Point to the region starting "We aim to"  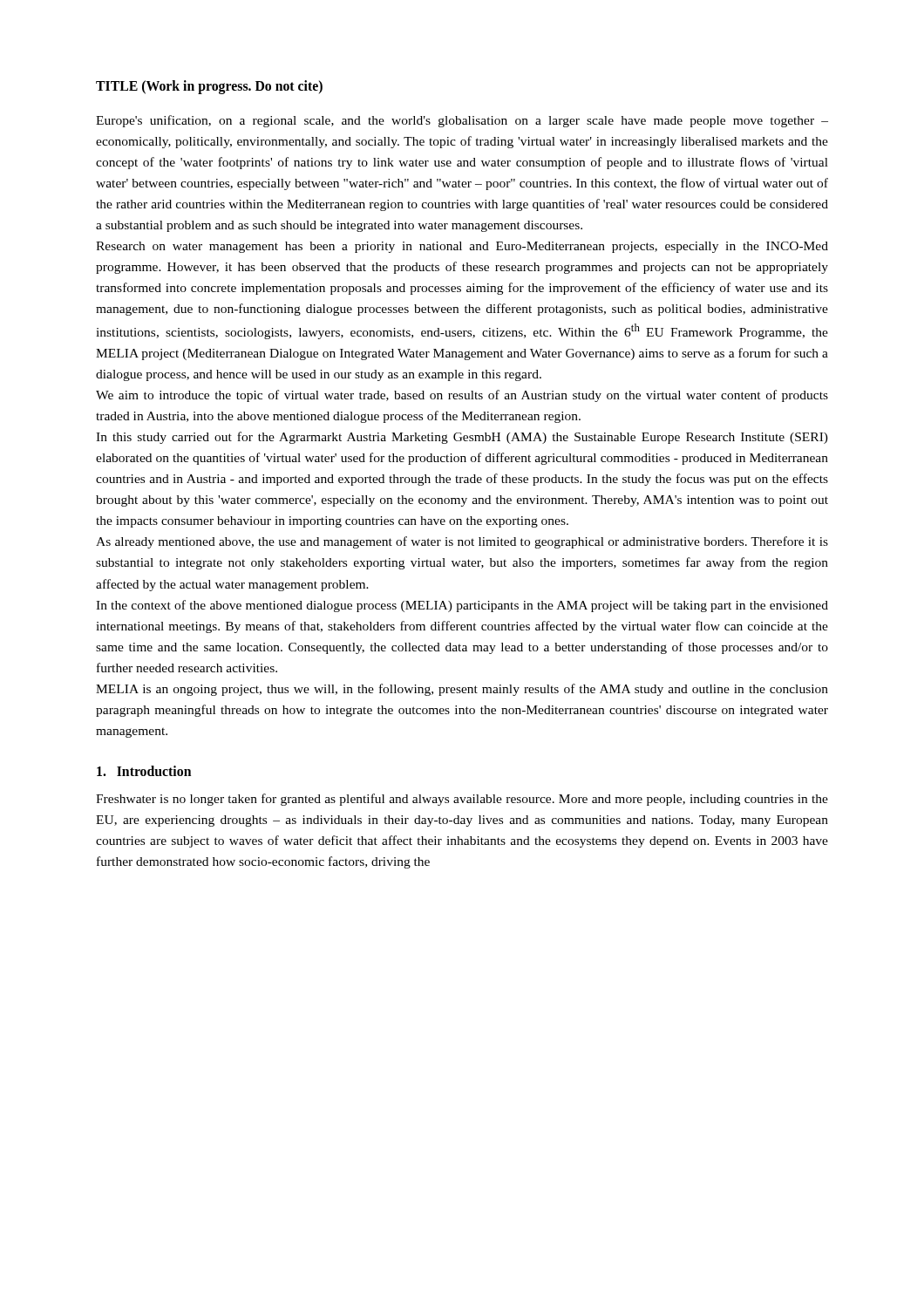pos(462,405)
